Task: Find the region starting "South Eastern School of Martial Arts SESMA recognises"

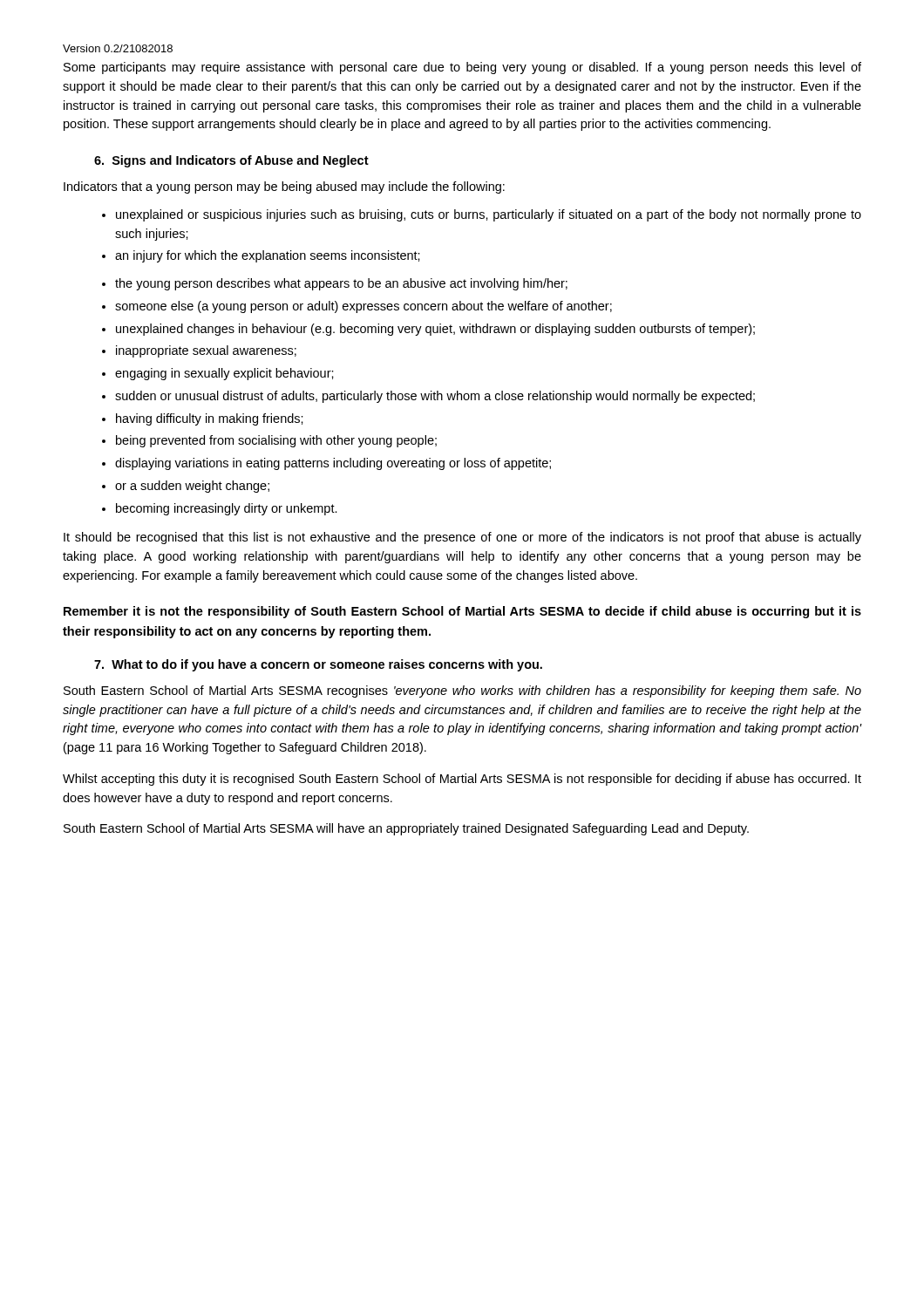Action: pos(462,719)
